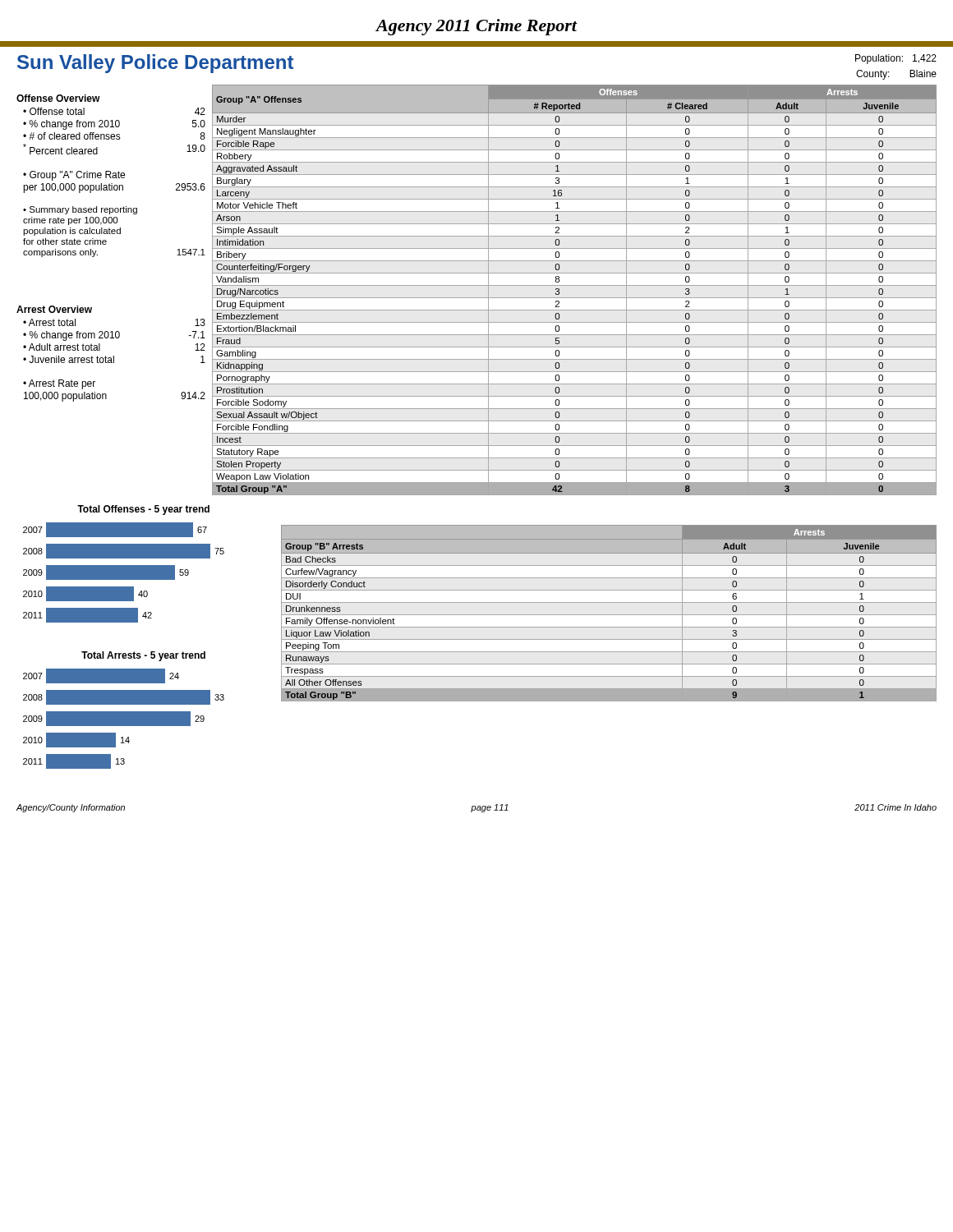Click where it says "• Group "A" Crime Rate"
The height and width of the screenshot is (1232, 953).
tap(74, 175)
